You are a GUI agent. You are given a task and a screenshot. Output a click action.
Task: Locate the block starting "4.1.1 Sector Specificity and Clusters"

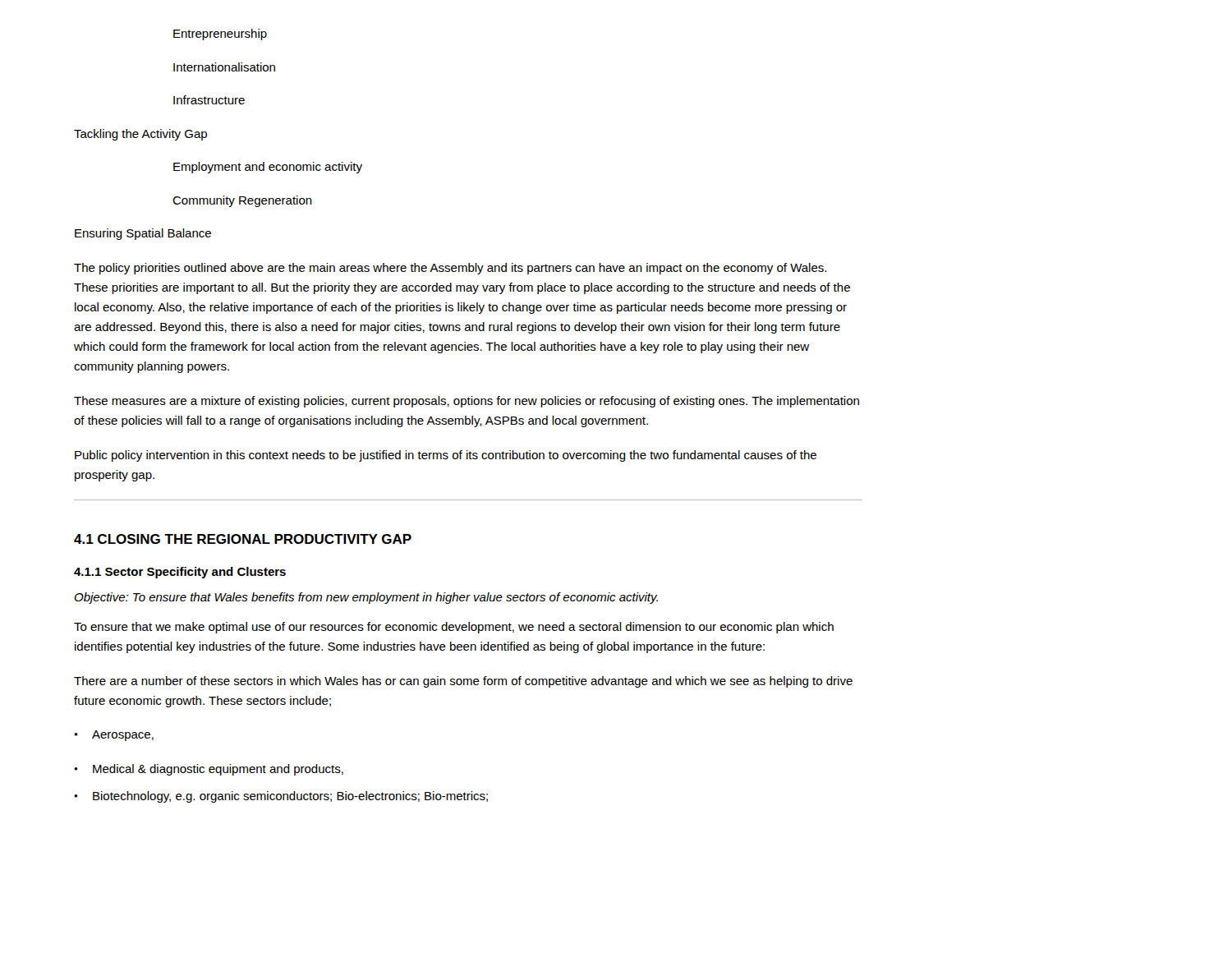(x=180, y=571)
